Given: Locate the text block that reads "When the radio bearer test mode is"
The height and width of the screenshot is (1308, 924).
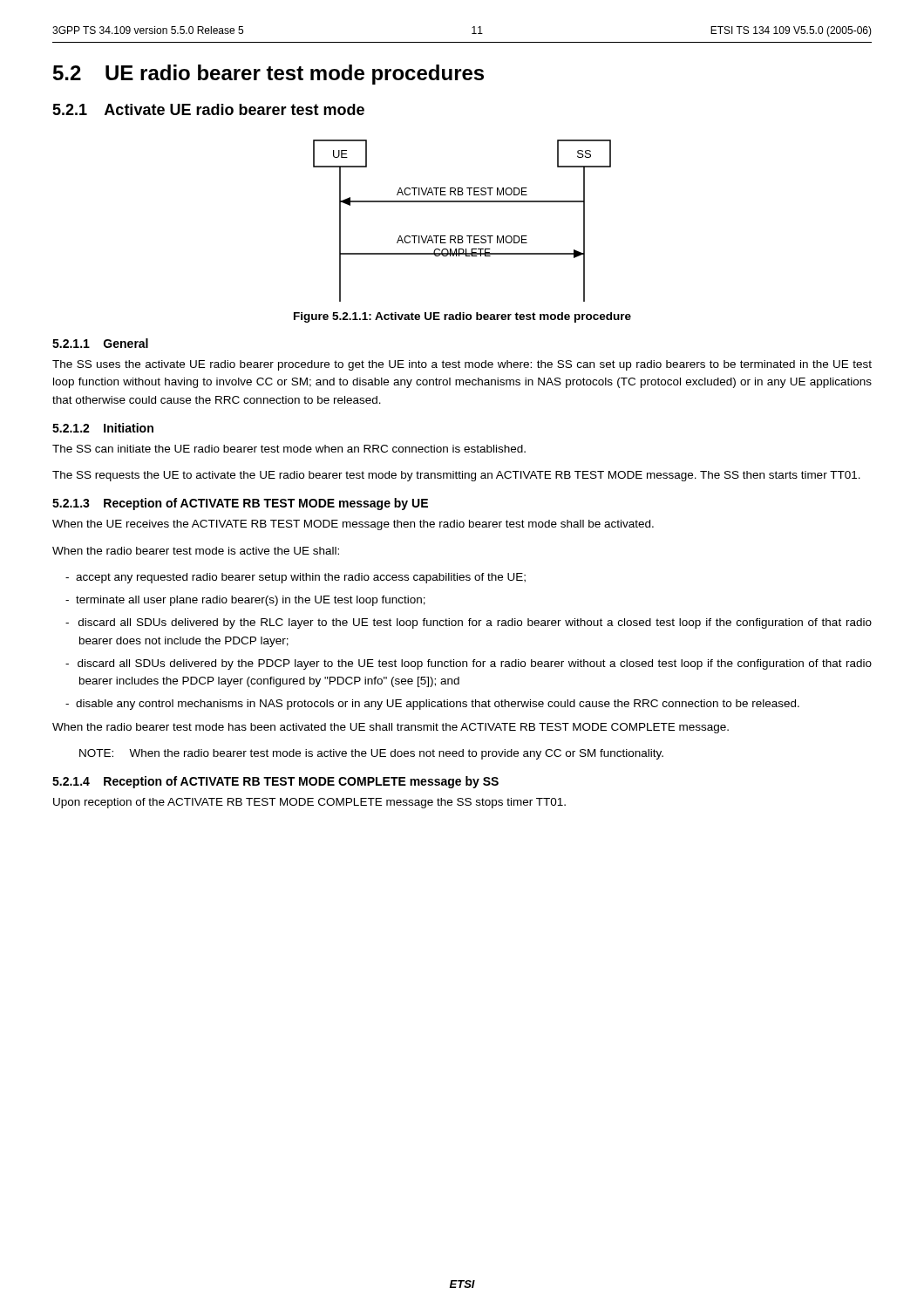Looking at the screenshot, I should [x=196, y=551].
